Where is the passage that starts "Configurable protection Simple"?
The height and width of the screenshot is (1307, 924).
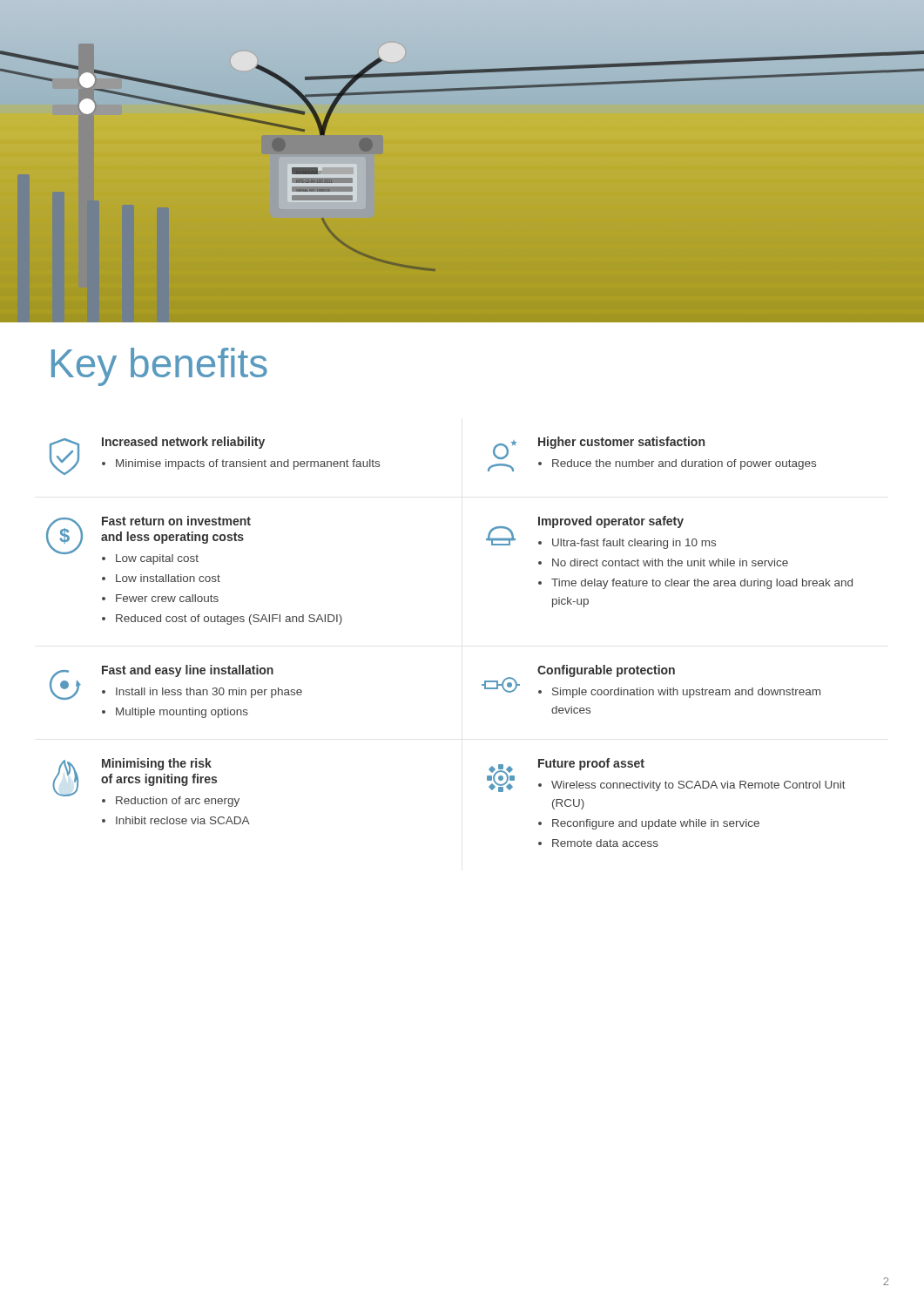click(671, 692)
